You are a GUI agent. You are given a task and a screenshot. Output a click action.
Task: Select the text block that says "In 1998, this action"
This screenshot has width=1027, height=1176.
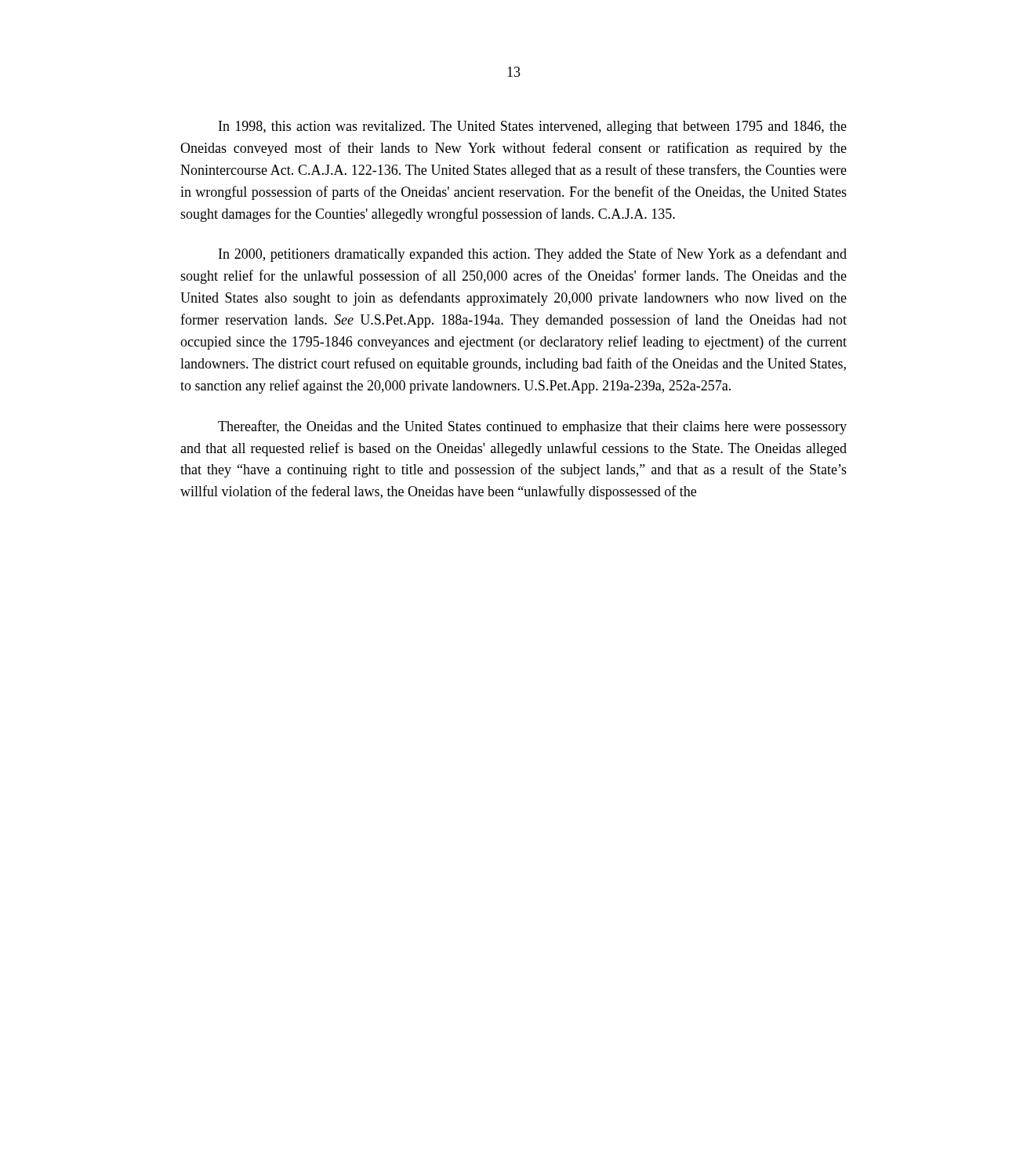[x=514, y=170]
